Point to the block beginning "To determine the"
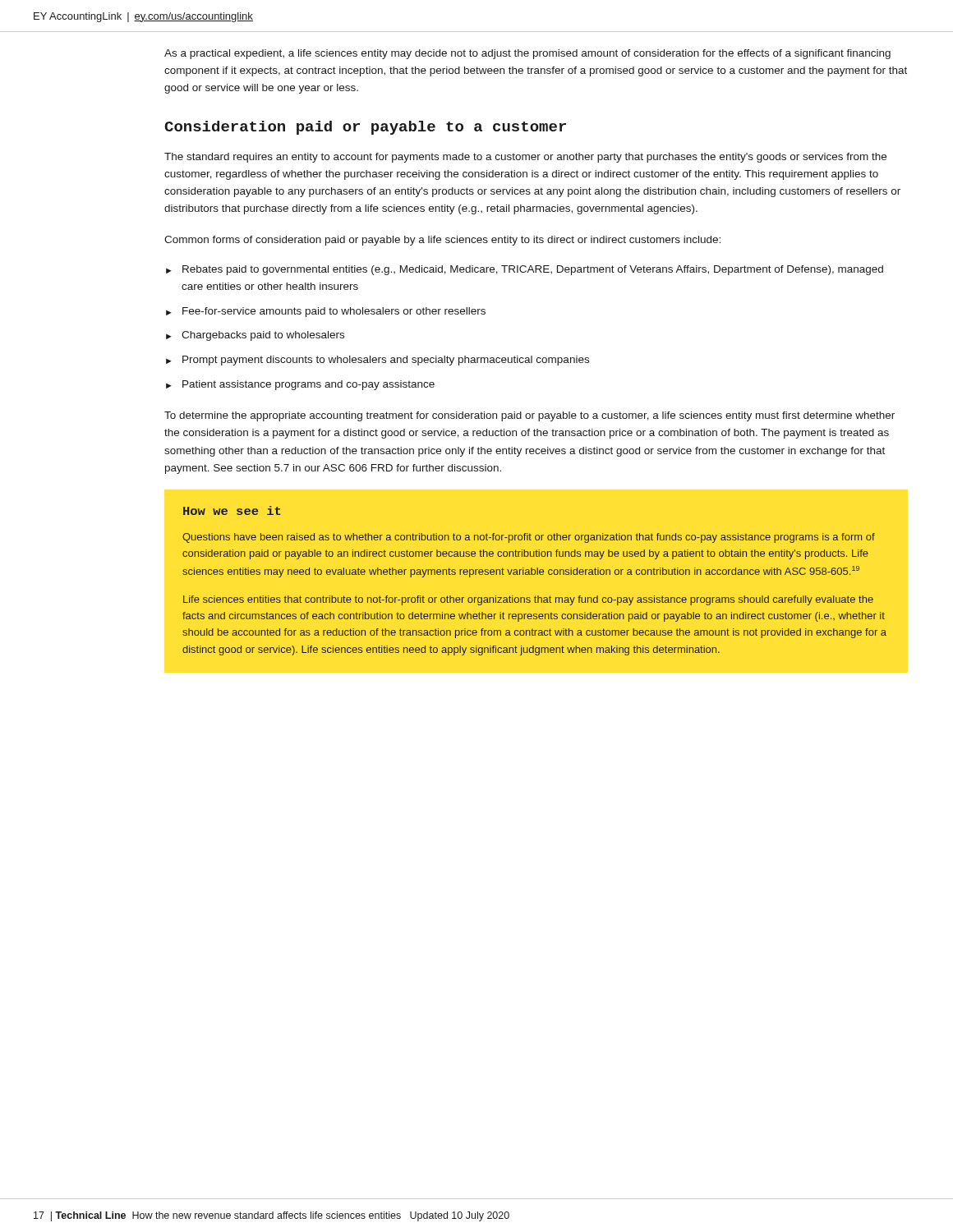Viewport: 953px width, 1232px height. (530, 441)
